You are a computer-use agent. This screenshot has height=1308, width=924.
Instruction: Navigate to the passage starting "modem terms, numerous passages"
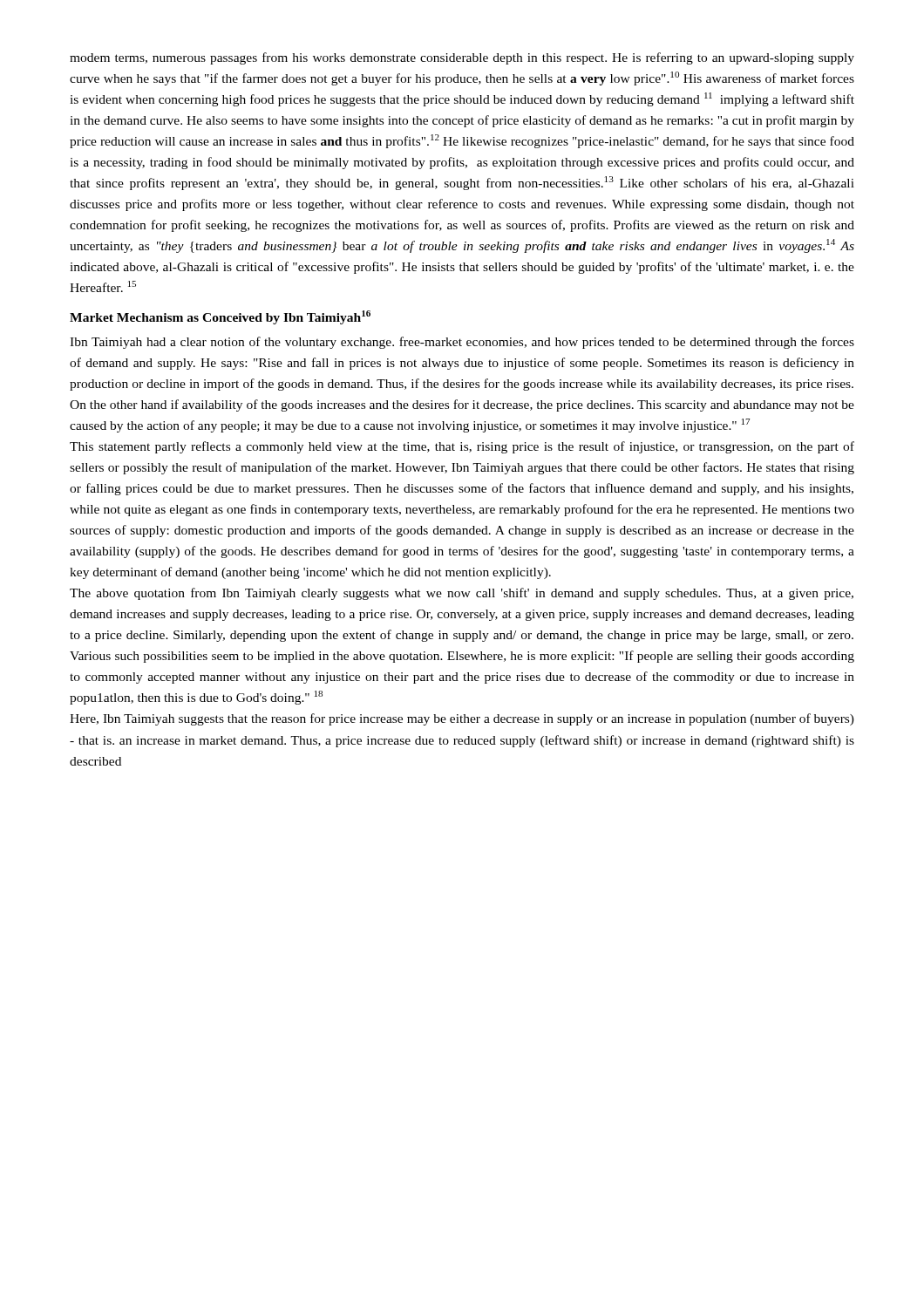(x=462, y=173)
